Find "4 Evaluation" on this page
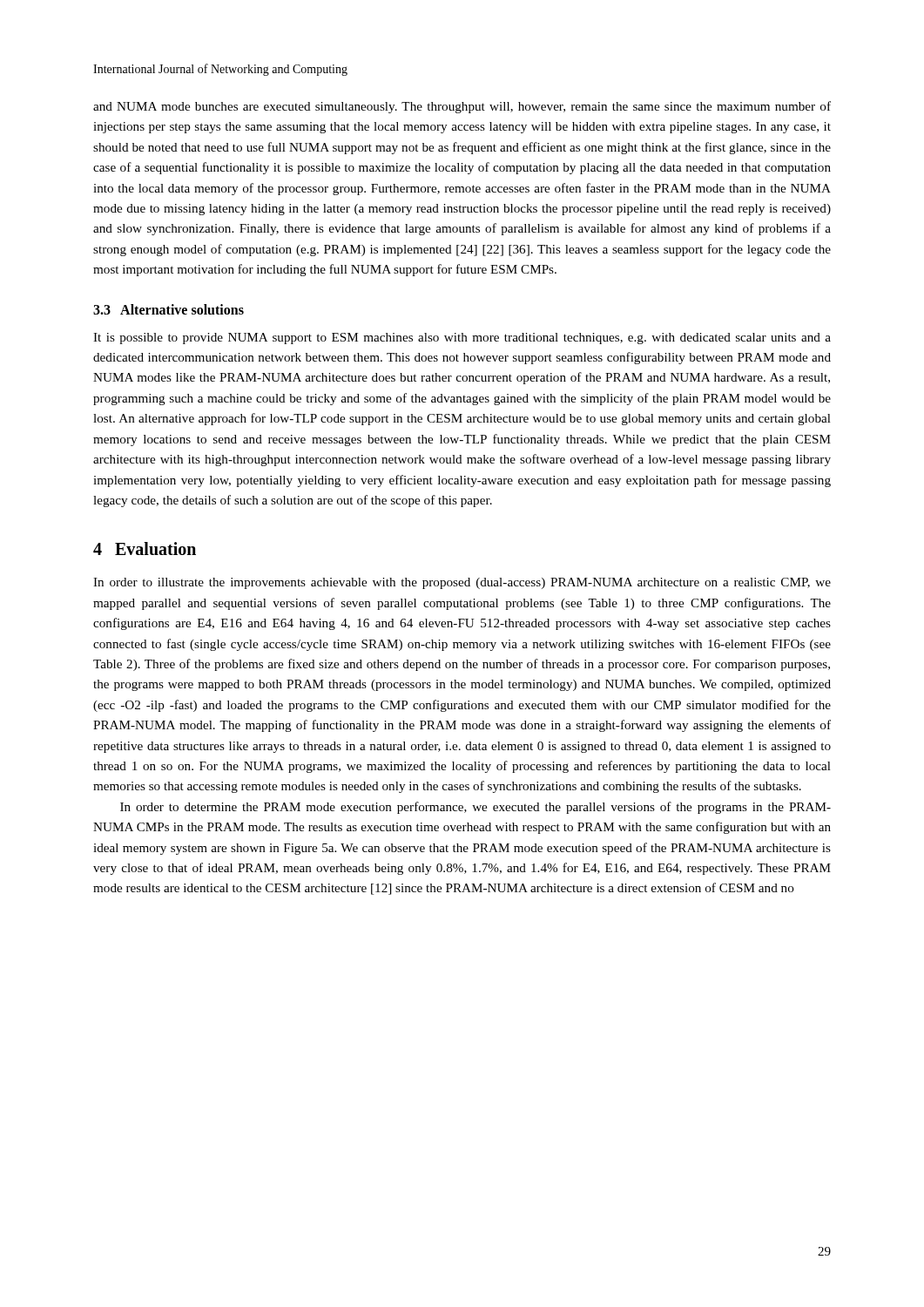This screenshot has height=1307, width=924. [x=145, y=549]
